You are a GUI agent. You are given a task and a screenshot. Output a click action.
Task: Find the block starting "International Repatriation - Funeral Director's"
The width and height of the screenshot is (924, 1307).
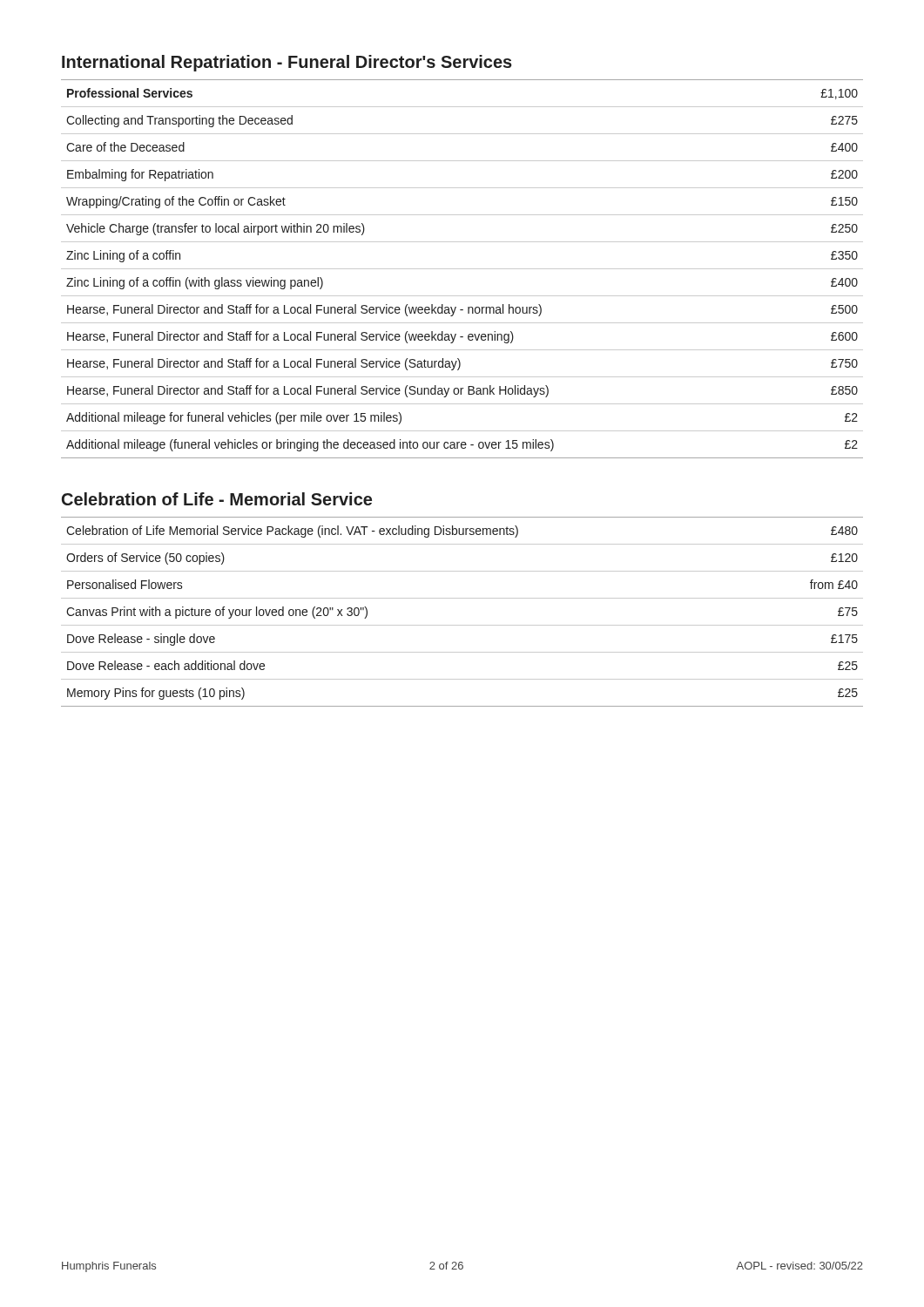tap(462, 62)
